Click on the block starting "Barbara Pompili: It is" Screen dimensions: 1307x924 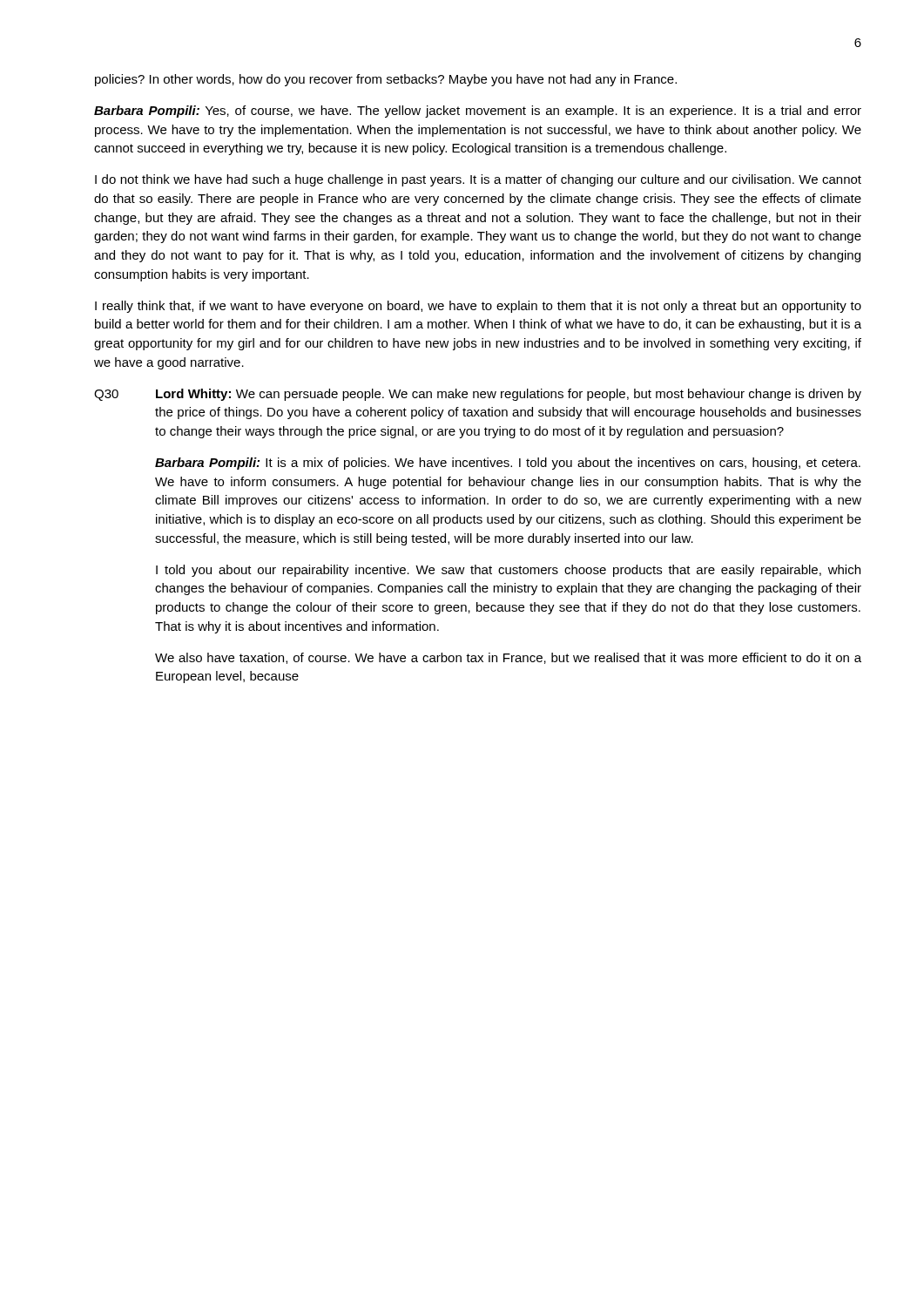click(508, 500)
